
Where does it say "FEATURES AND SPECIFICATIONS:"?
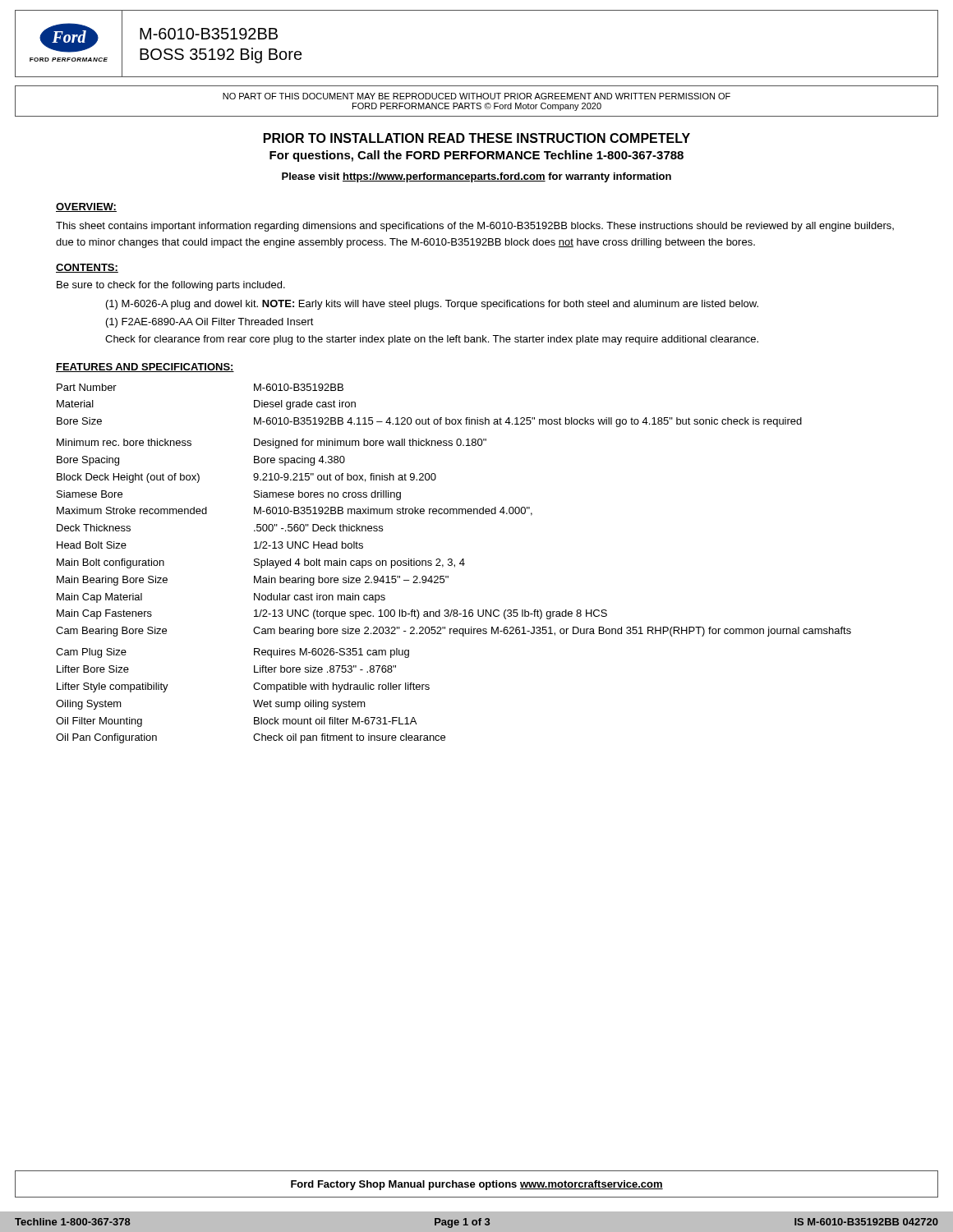(145, 366)
